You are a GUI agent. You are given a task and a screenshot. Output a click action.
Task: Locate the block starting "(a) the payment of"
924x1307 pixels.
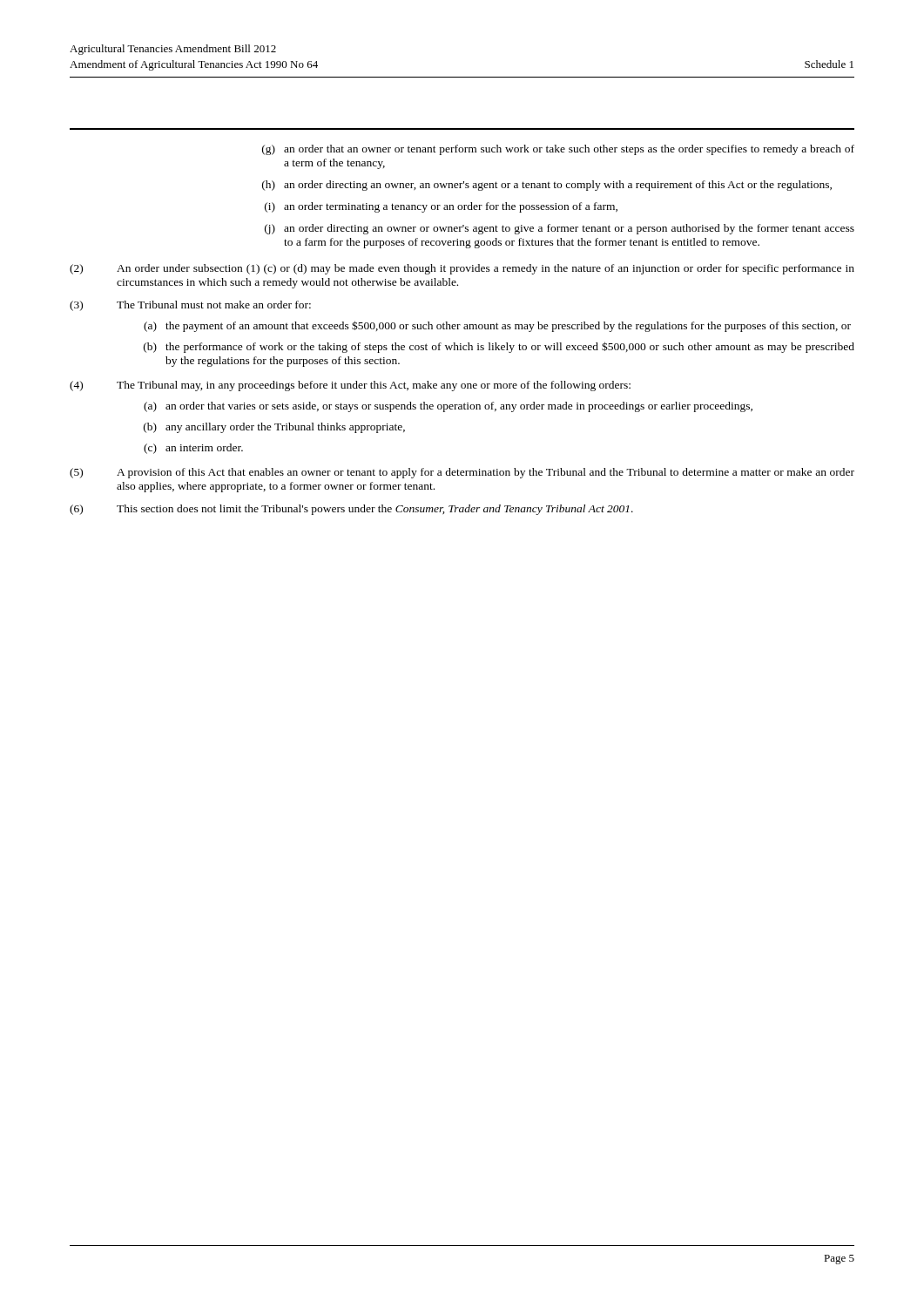(x=486, y=326)
